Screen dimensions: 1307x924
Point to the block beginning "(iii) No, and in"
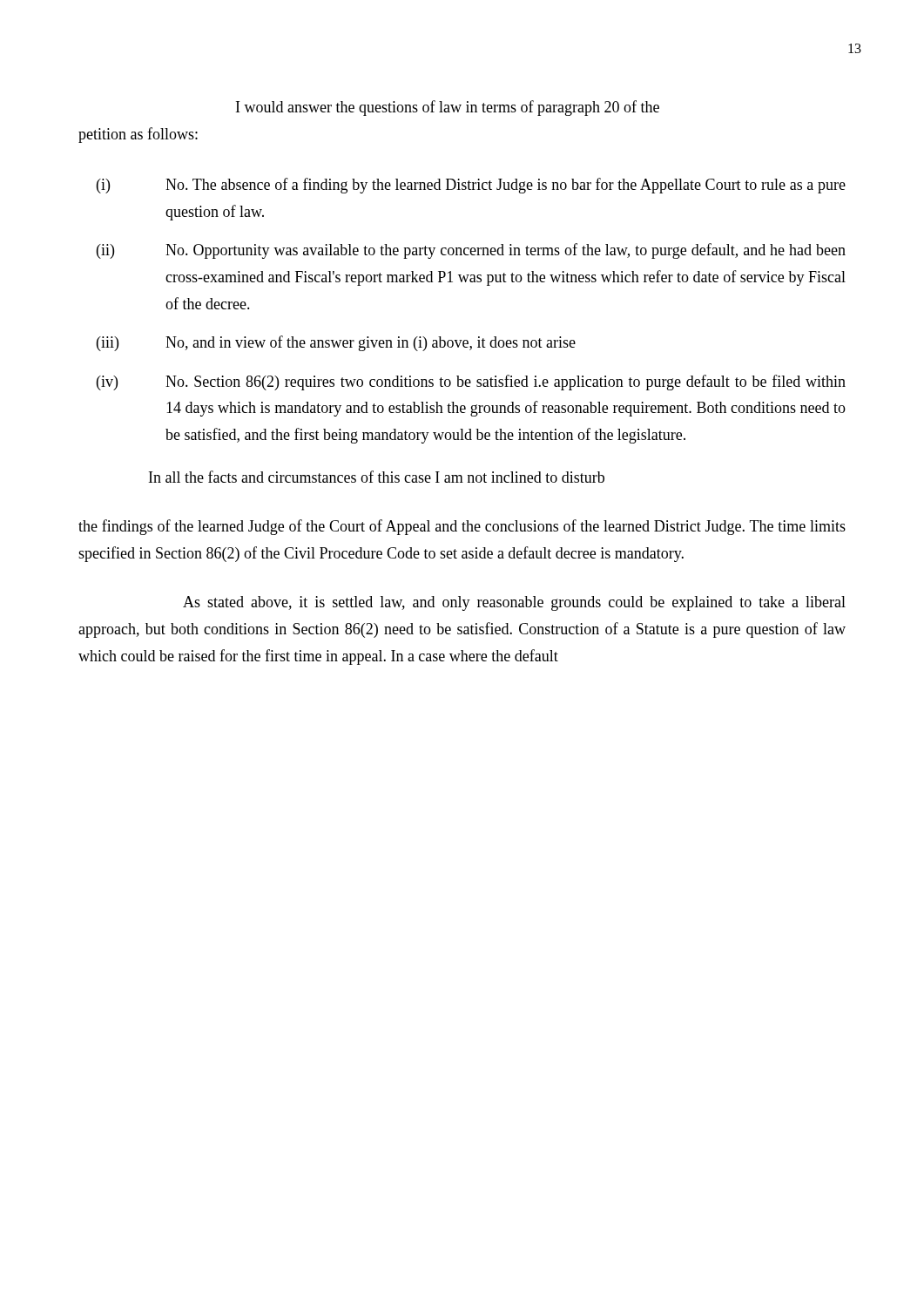pos(462,343)
